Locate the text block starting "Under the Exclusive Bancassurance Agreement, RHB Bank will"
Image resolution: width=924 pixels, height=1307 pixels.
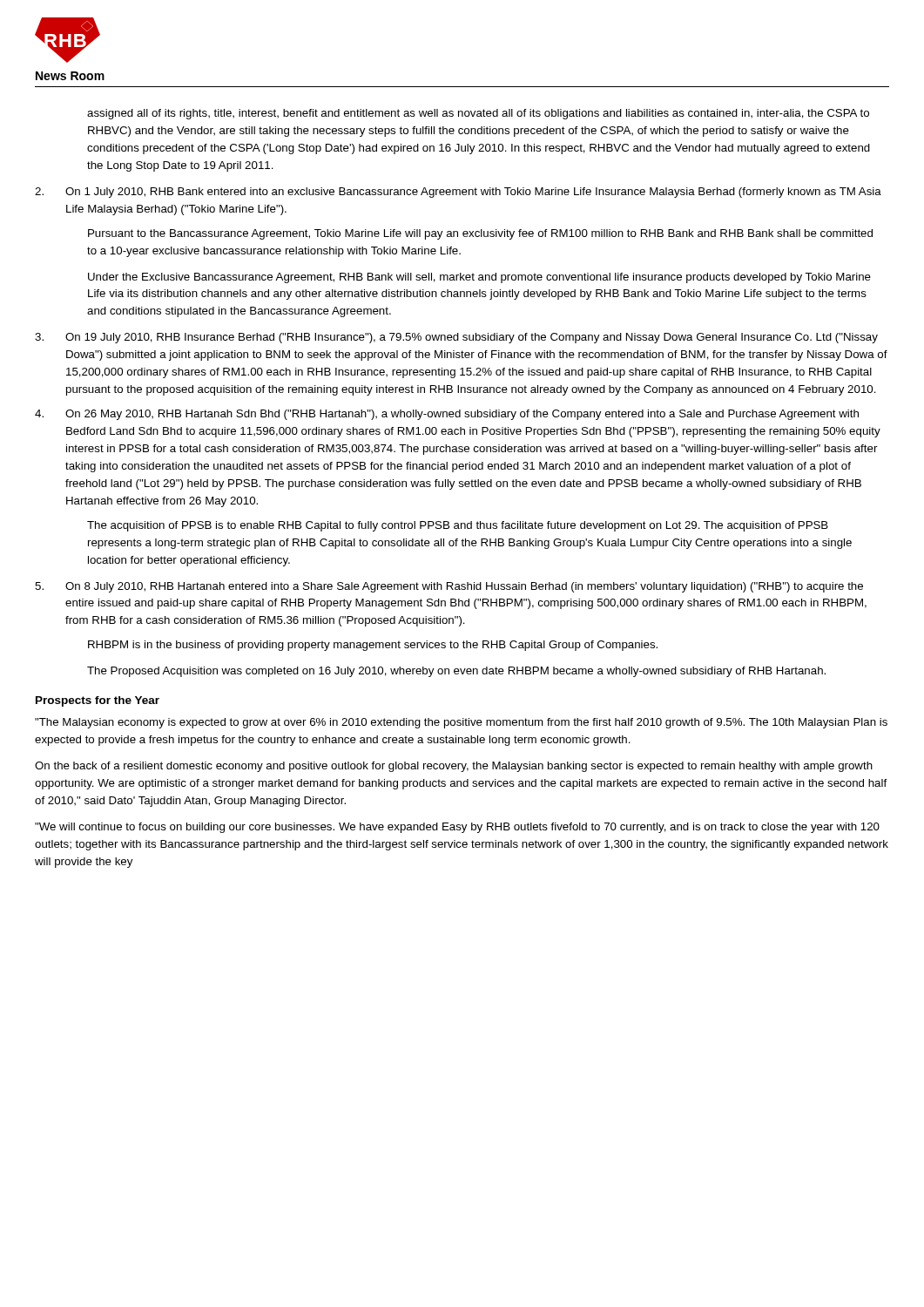(479, 294)
